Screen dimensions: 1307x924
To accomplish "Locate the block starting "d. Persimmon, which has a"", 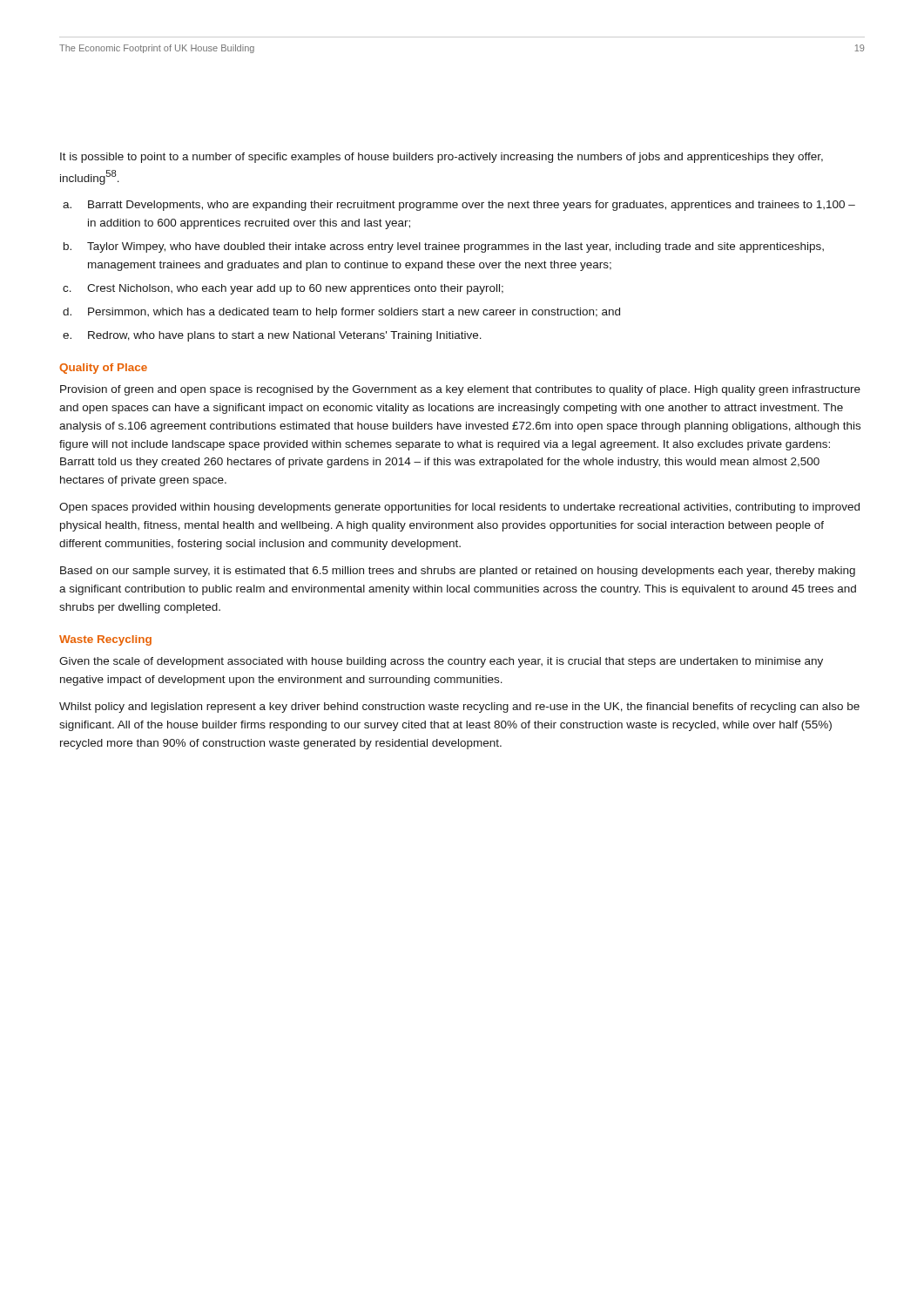I will tap(462, 312).
